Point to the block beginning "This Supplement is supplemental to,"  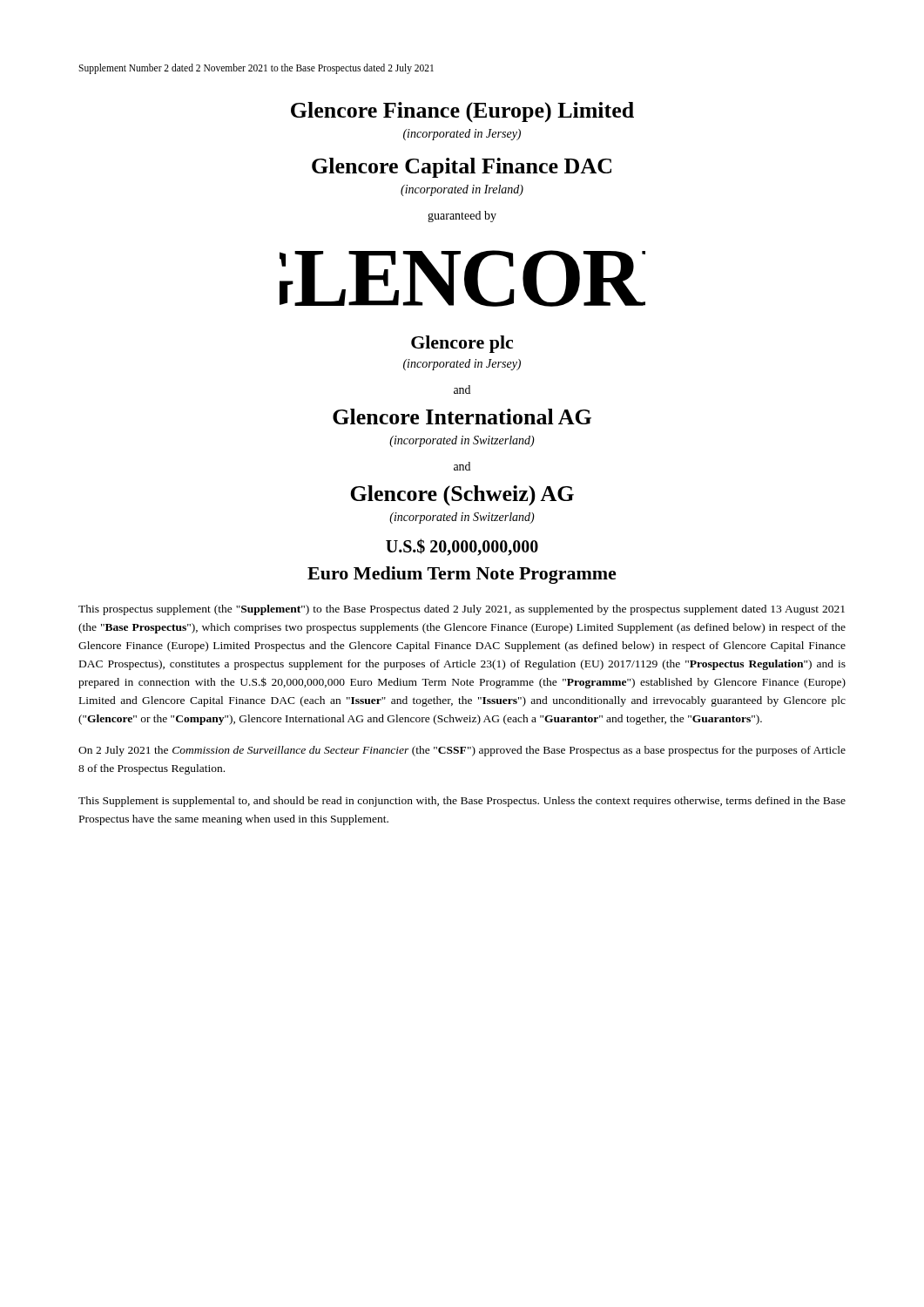462,810
